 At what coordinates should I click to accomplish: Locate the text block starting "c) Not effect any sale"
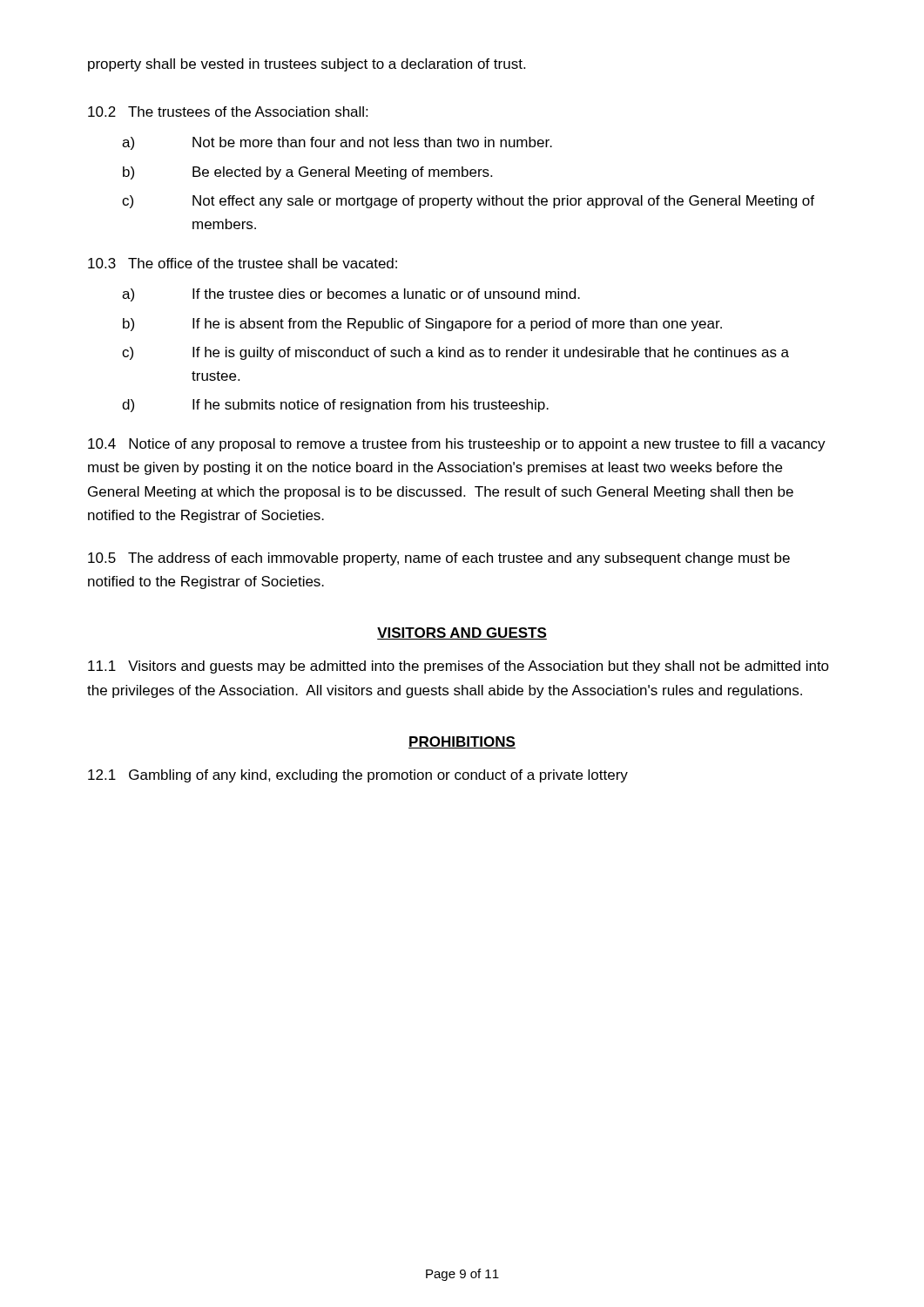coord(462,213)
